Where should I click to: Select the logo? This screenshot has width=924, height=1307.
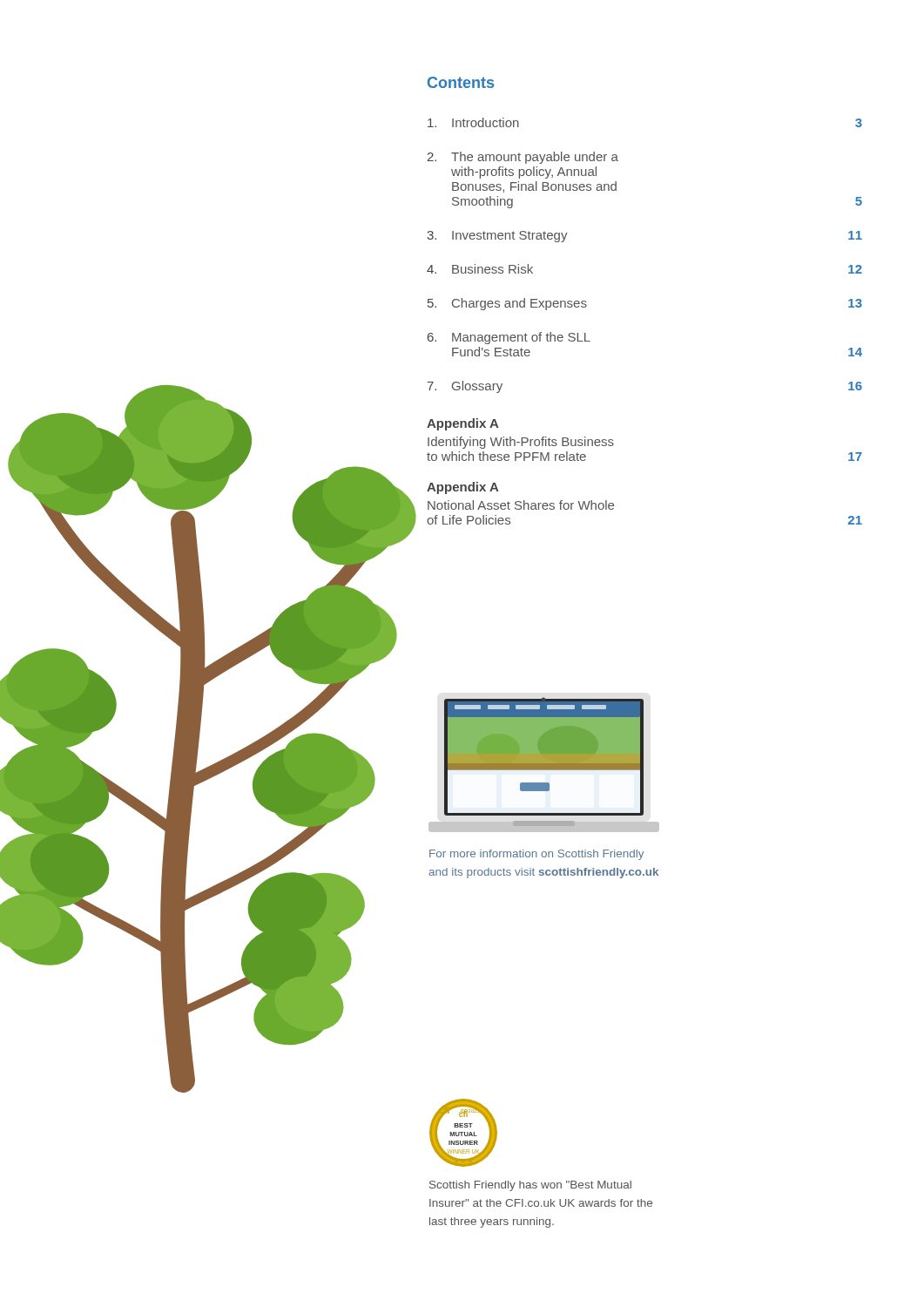(463, 1133)
